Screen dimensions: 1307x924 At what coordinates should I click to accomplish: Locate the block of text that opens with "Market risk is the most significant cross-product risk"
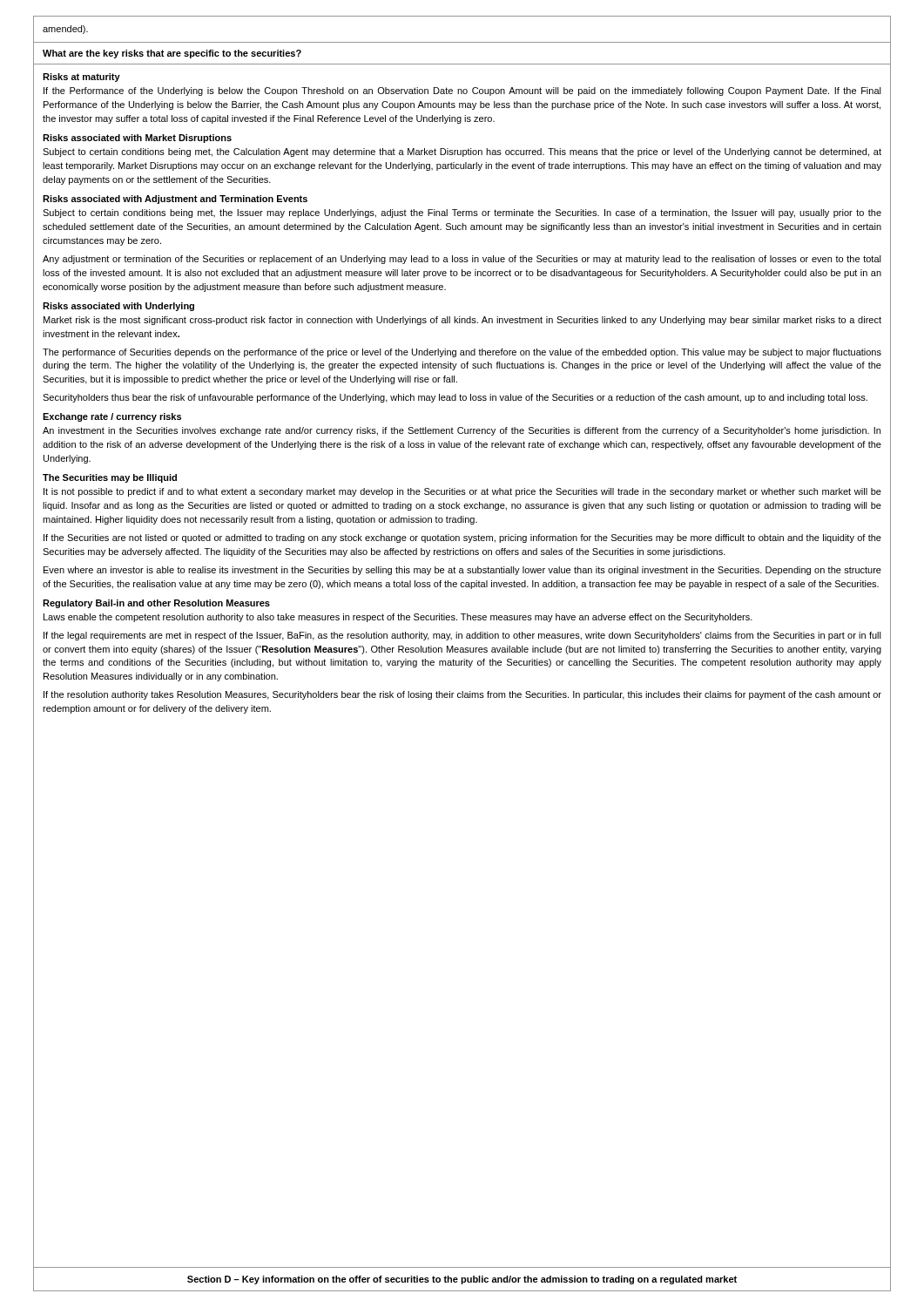(x=462, y=359)
